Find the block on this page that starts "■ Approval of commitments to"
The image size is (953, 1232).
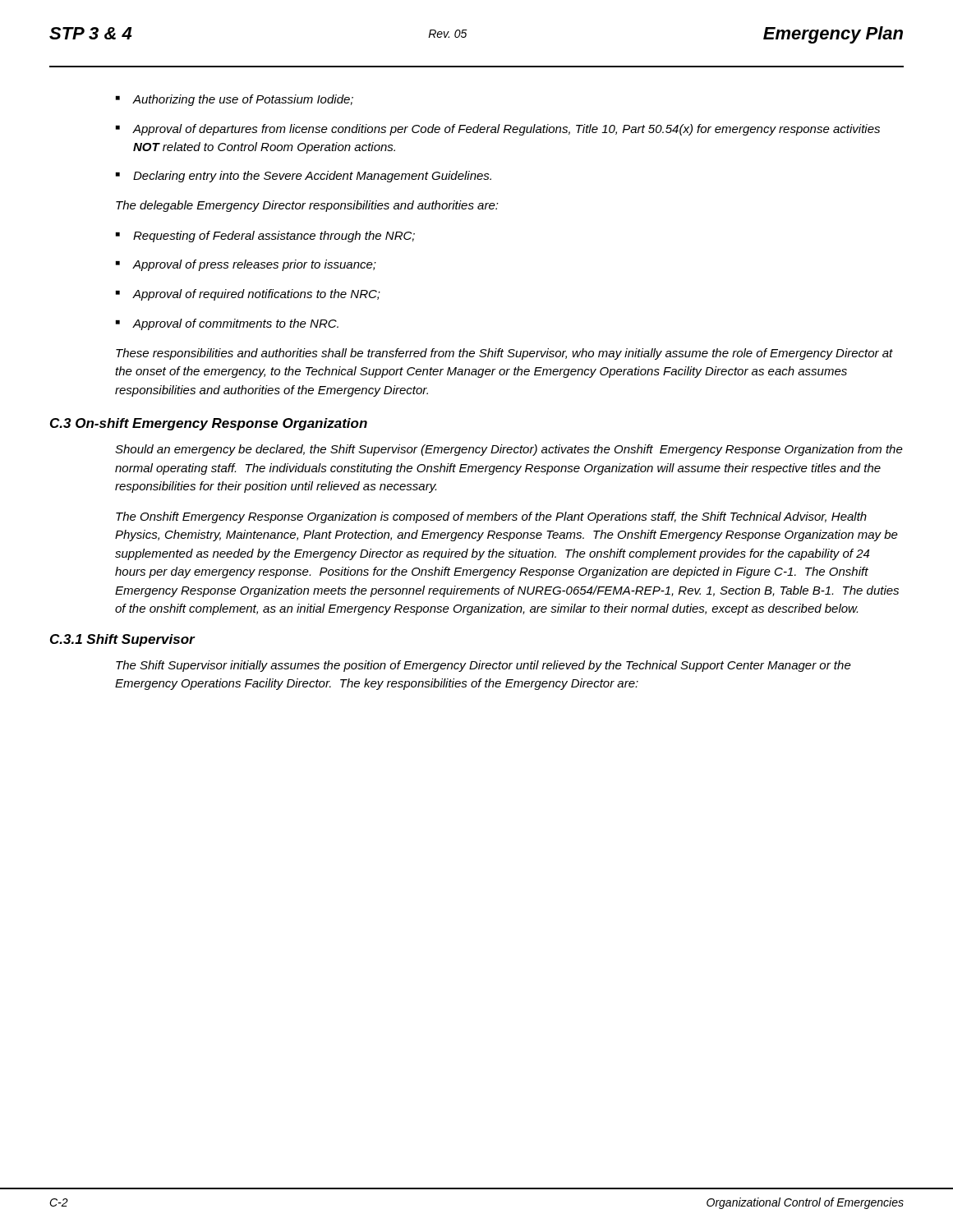(x=227, y=323)
